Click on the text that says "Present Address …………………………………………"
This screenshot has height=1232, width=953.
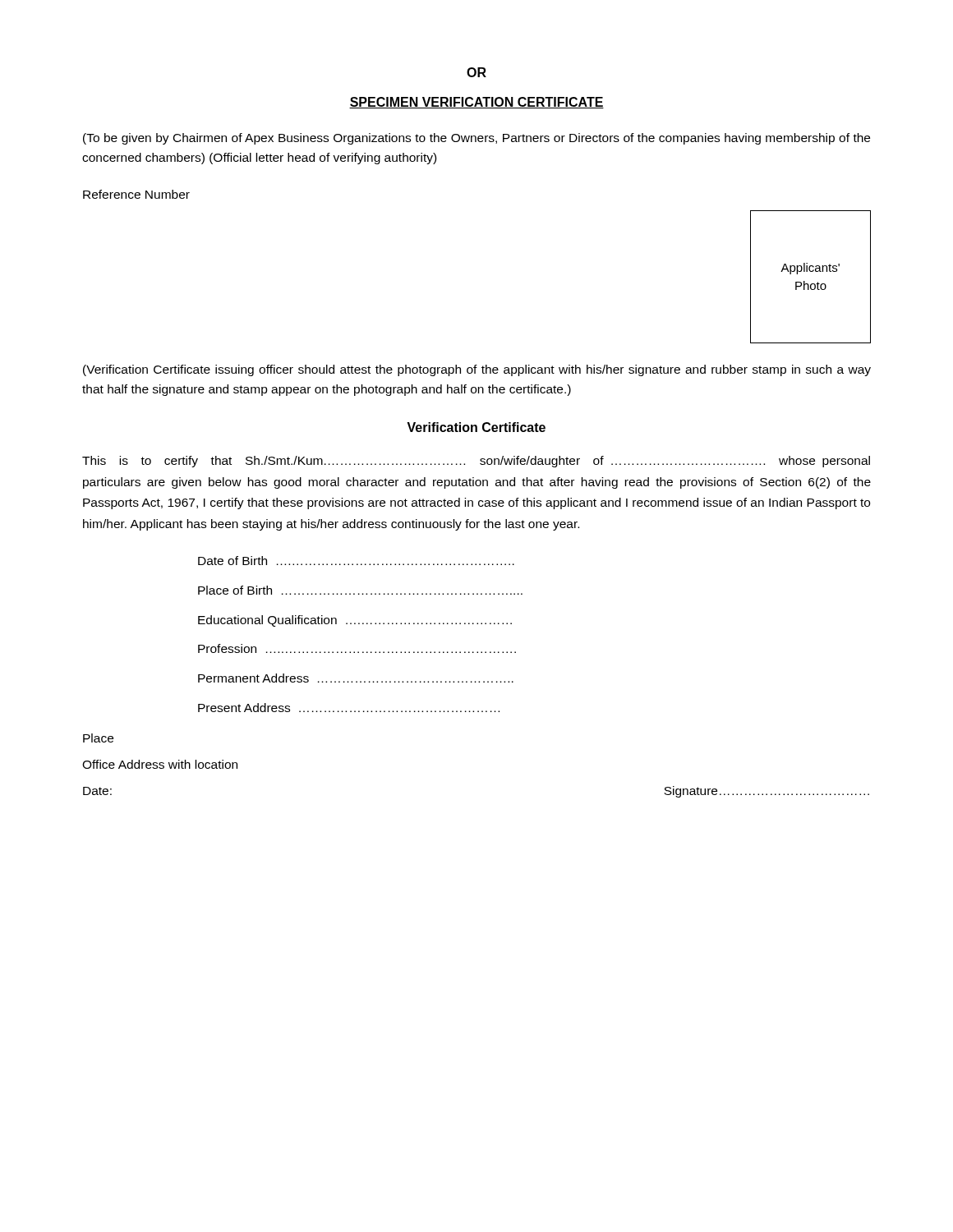(x=349, y=707)
